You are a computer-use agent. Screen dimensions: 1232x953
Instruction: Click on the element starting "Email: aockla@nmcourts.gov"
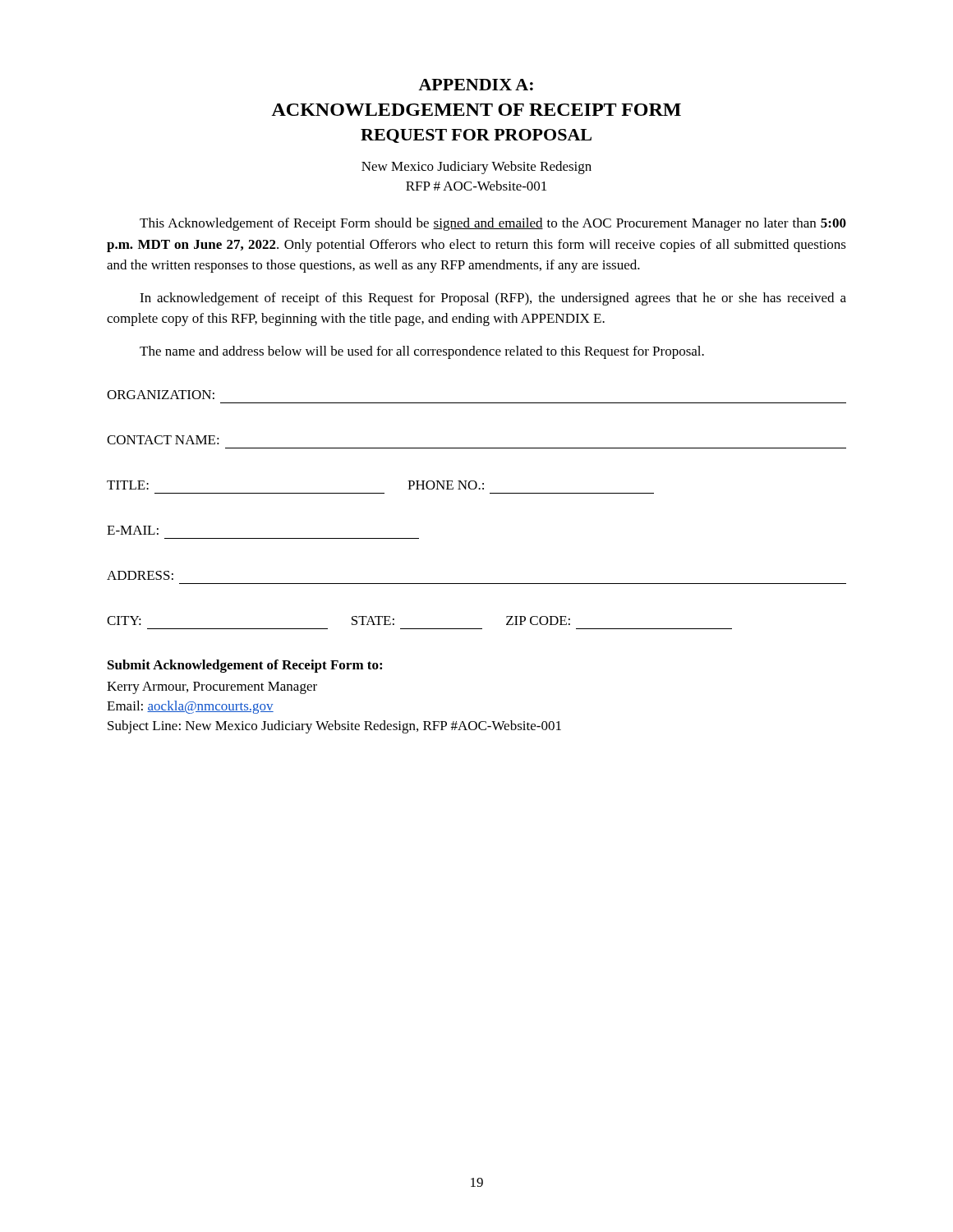point(190,706)
